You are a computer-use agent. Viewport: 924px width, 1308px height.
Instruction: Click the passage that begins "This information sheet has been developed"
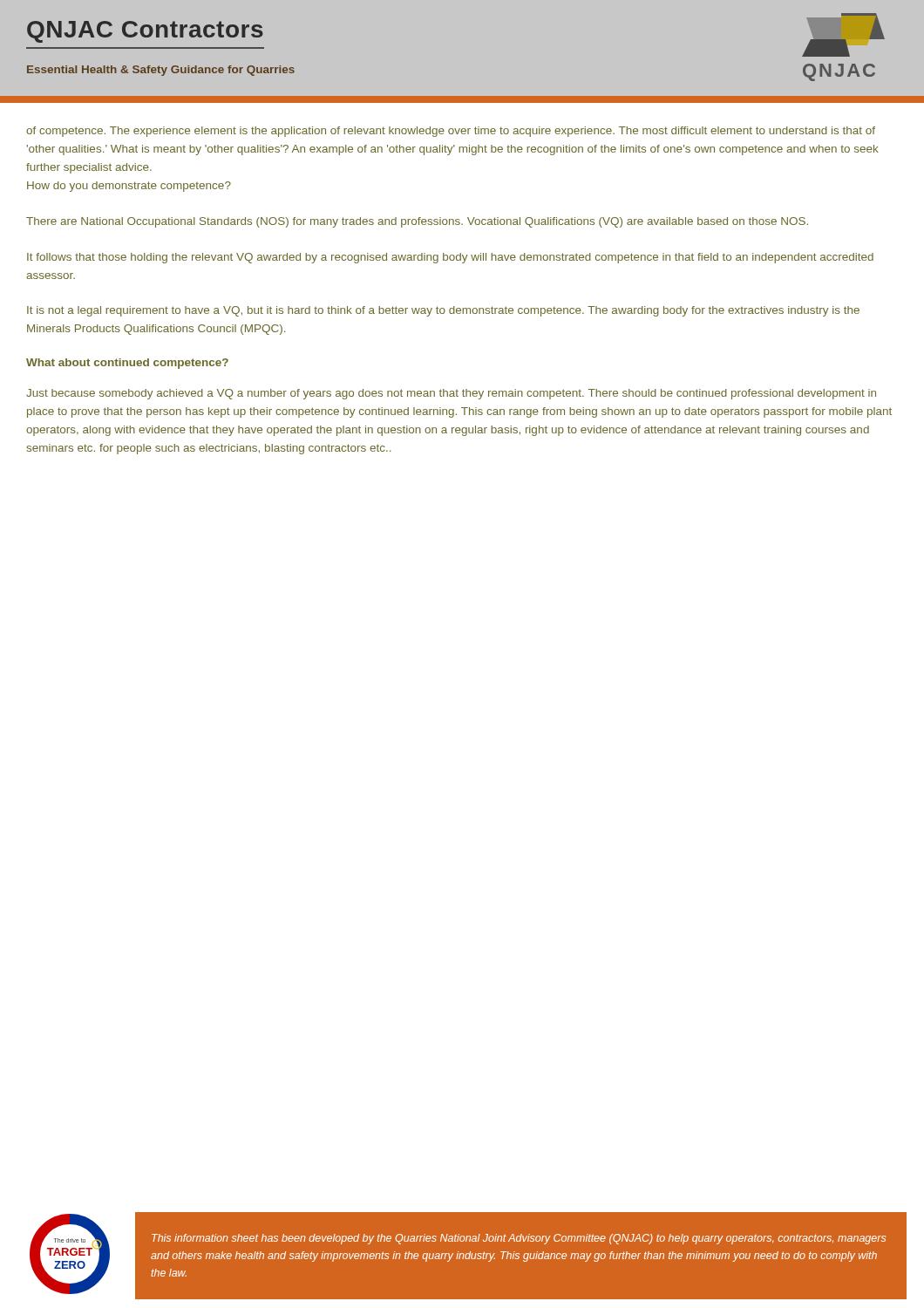(521, 1256)
